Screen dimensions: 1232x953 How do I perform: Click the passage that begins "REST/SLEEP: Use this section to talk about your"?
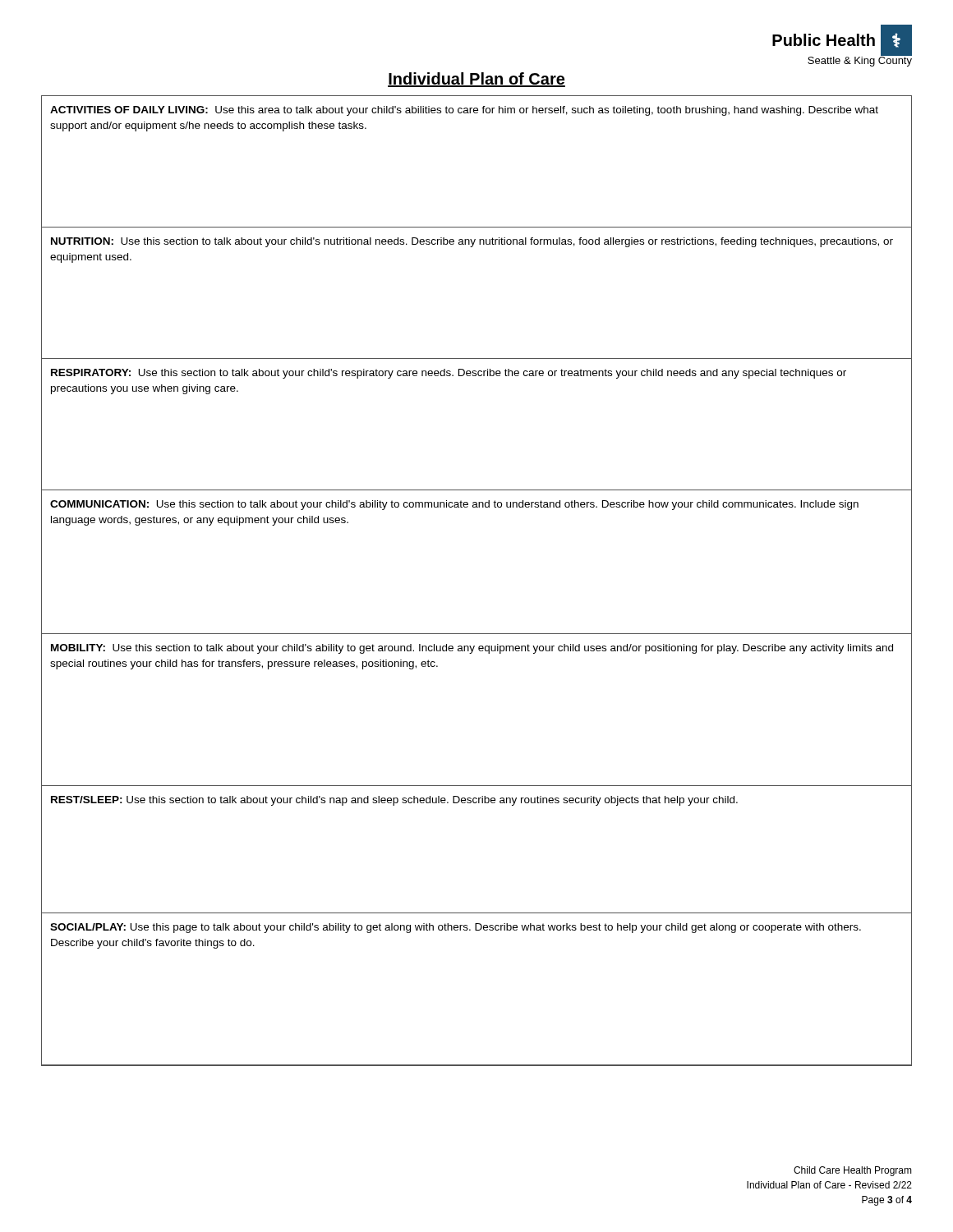click(394, 800)
